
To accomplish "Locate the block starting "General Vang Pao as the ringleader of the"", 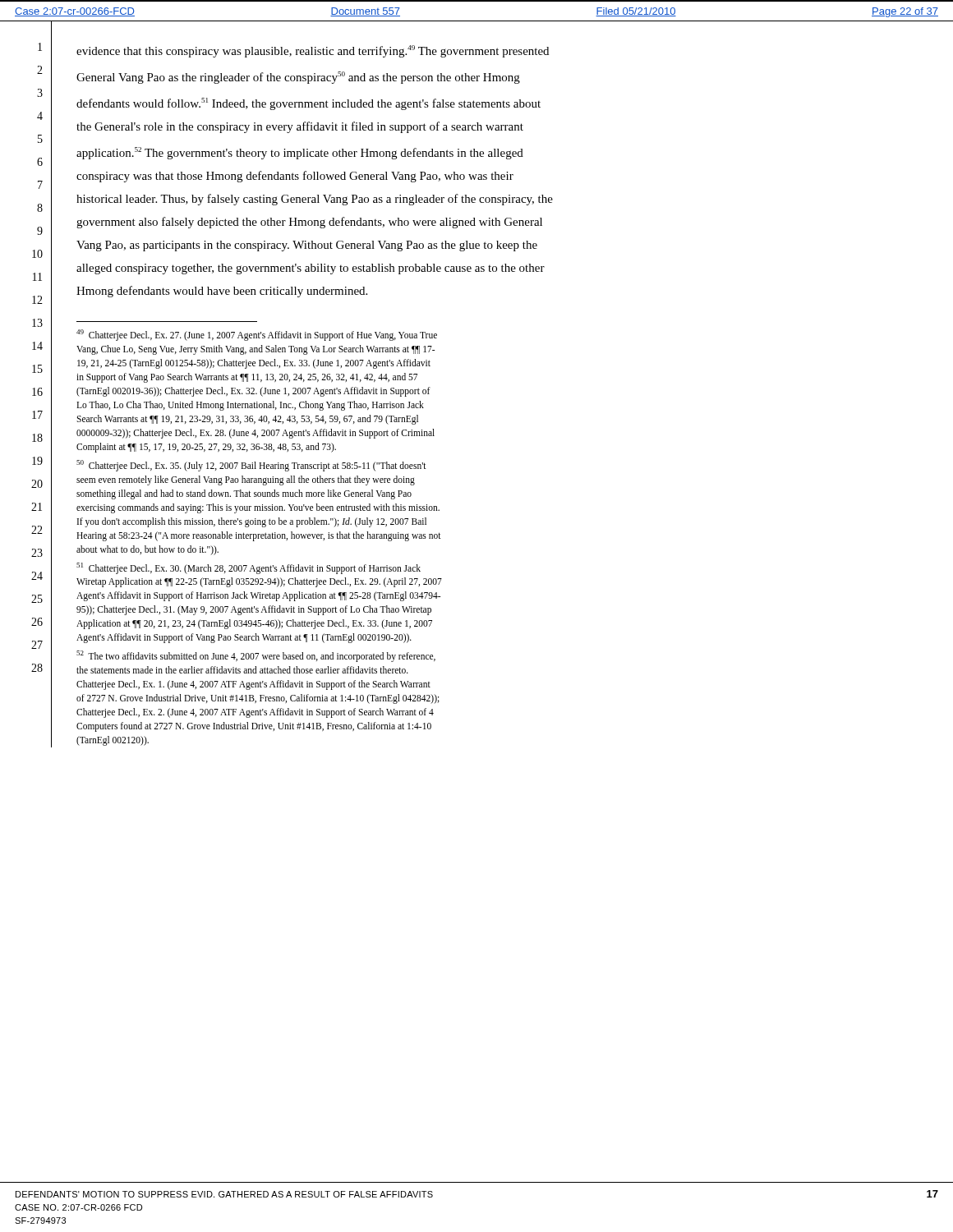I will tap(298, 77).
